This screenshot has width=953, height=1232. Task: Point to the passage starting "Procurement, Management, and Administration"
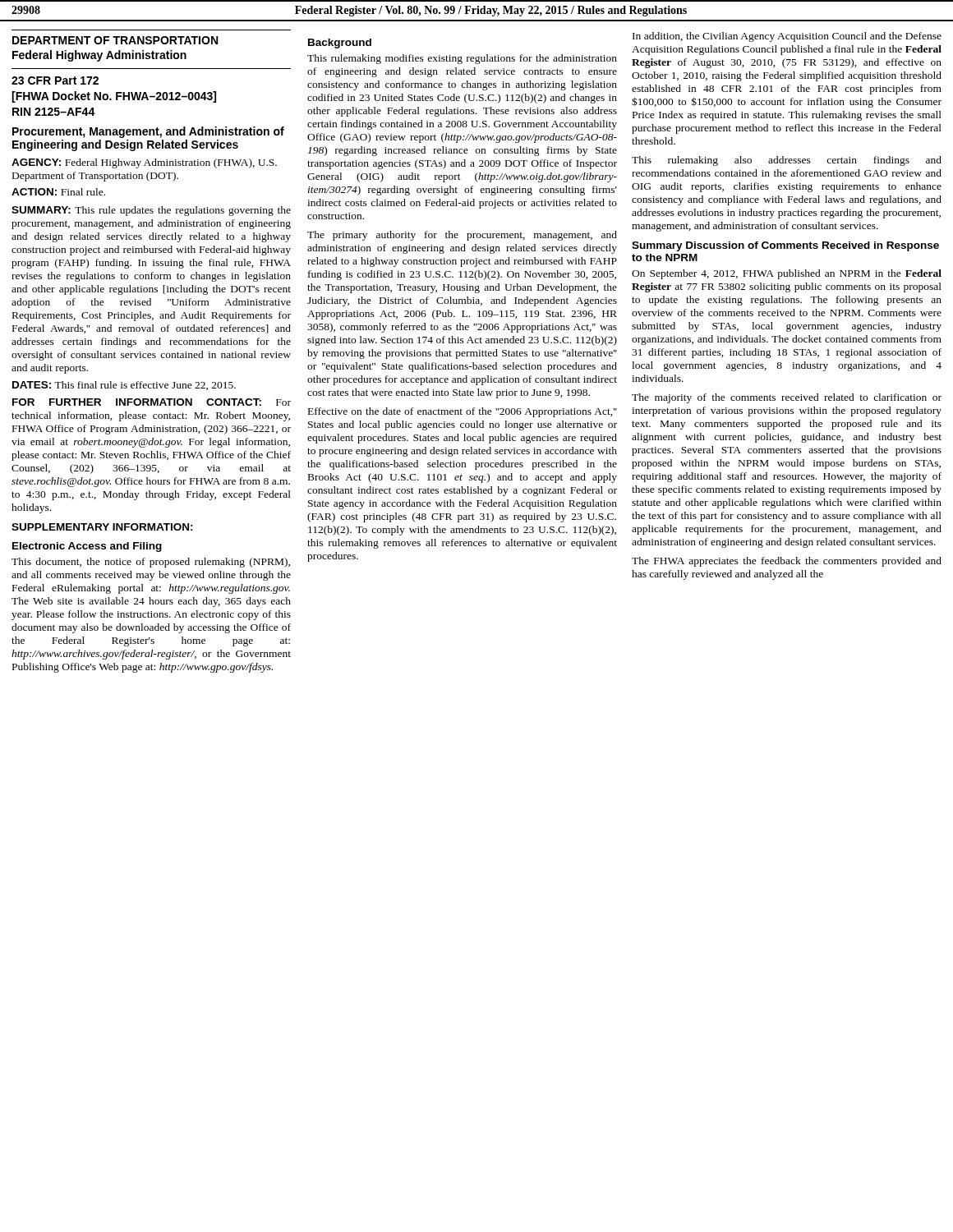(x=148, y=138)
